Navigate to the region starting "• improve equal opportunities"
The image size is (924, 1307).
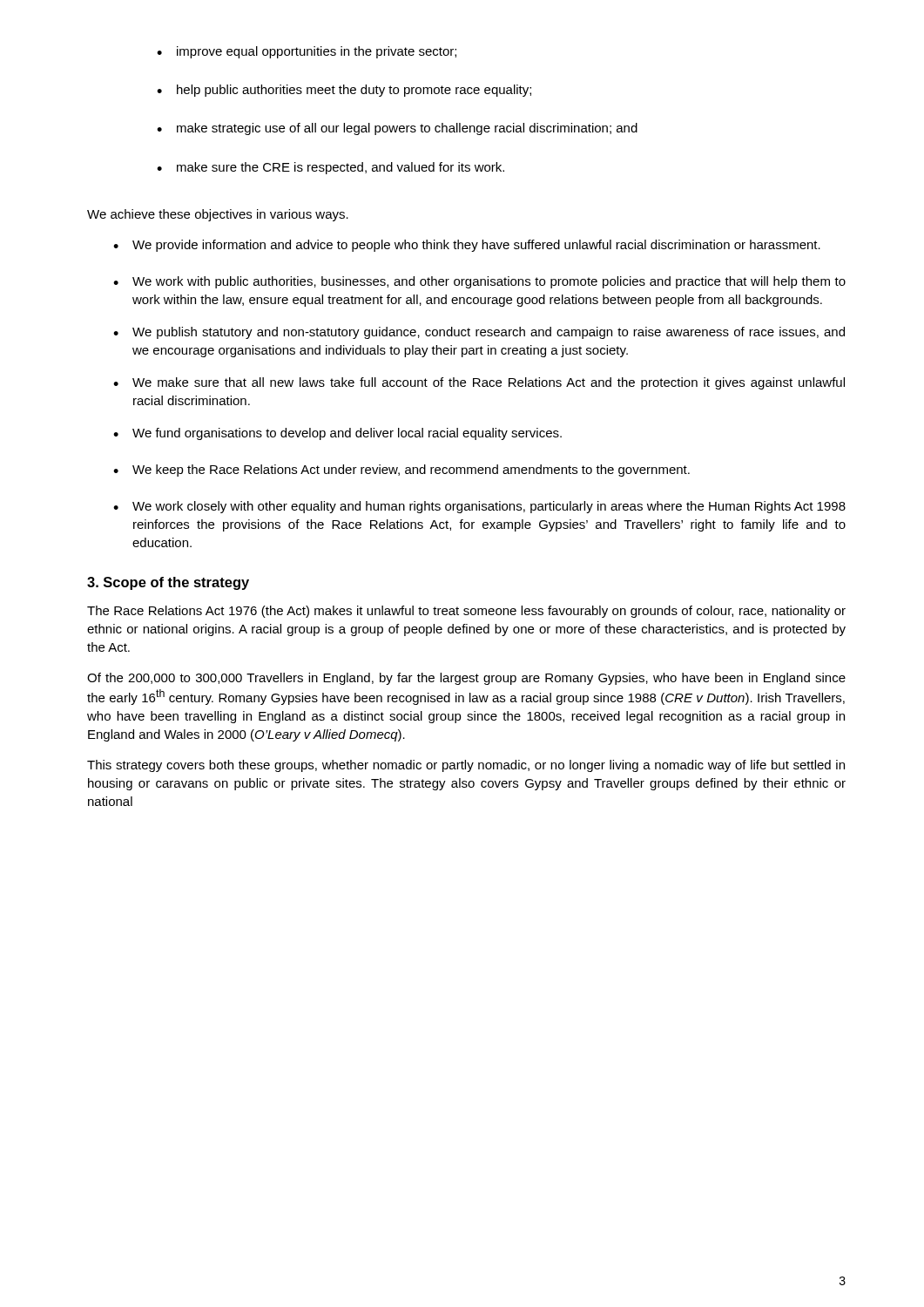307,53
